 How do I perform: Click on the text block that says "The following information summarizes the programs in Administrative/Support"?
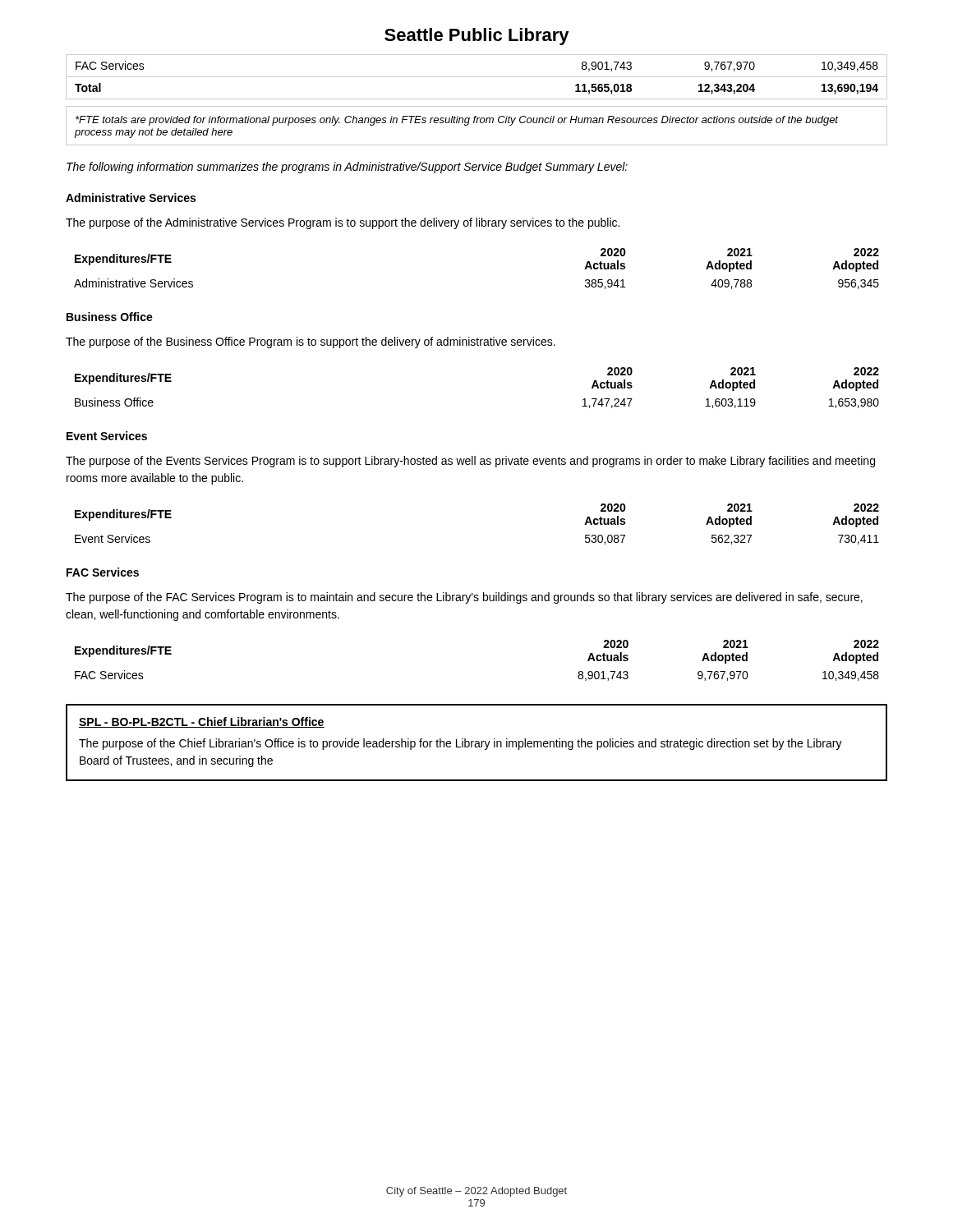click(347, 167)
